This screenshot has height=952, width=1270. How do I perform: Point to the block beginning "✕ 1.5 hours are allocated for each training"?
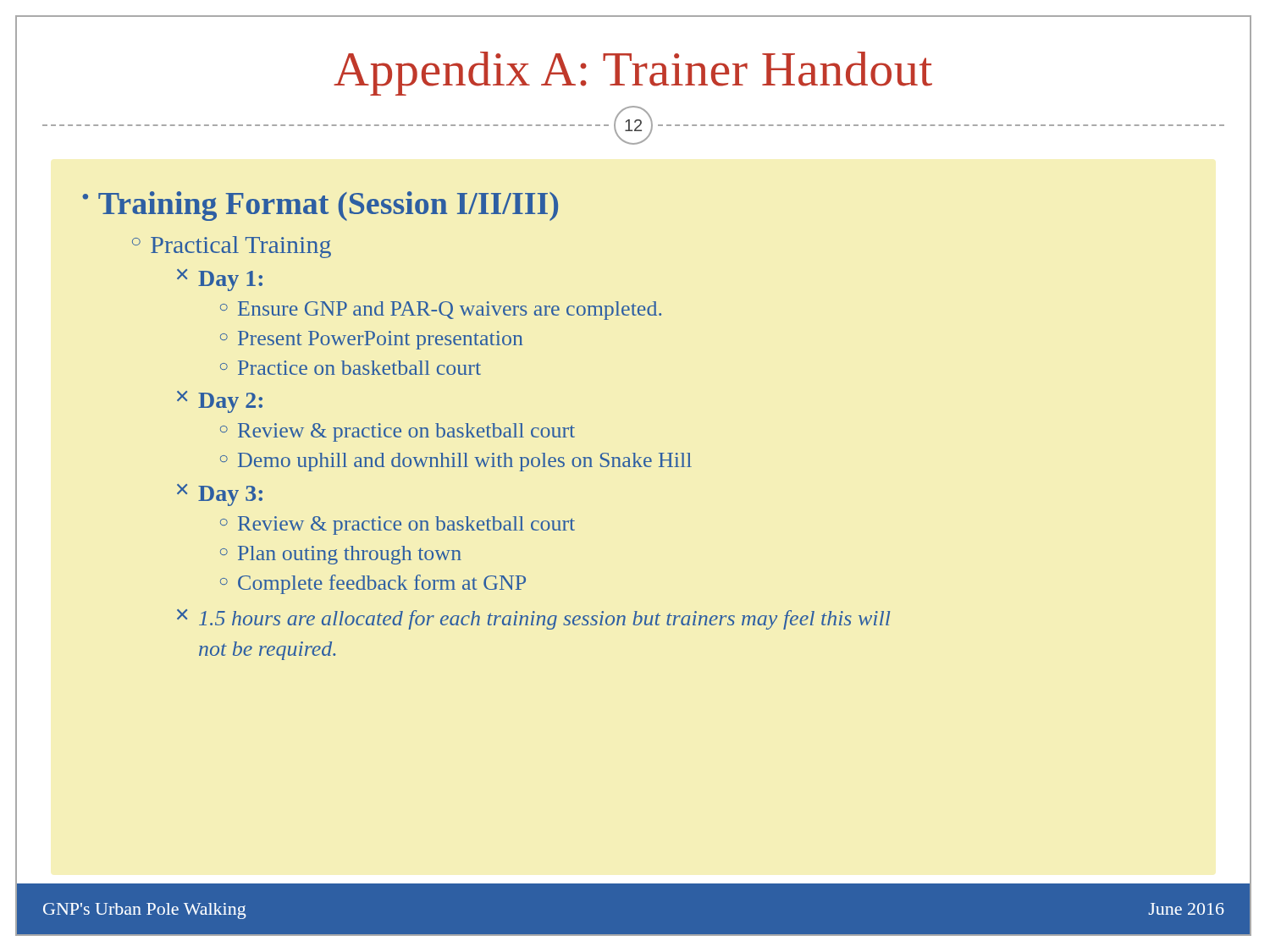533,633
